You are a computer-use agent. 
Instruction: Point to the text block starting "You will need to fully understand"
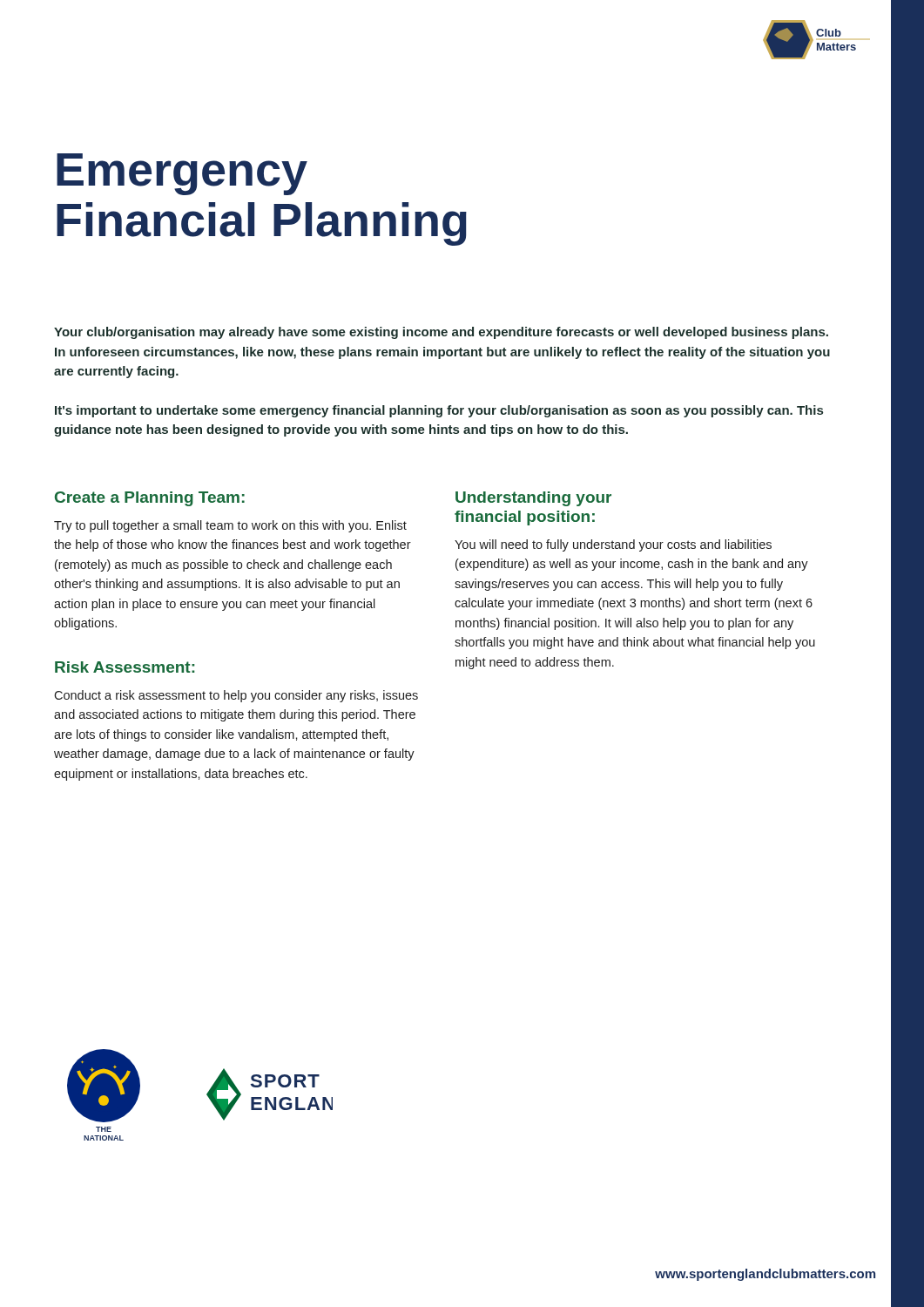[635, 603]
